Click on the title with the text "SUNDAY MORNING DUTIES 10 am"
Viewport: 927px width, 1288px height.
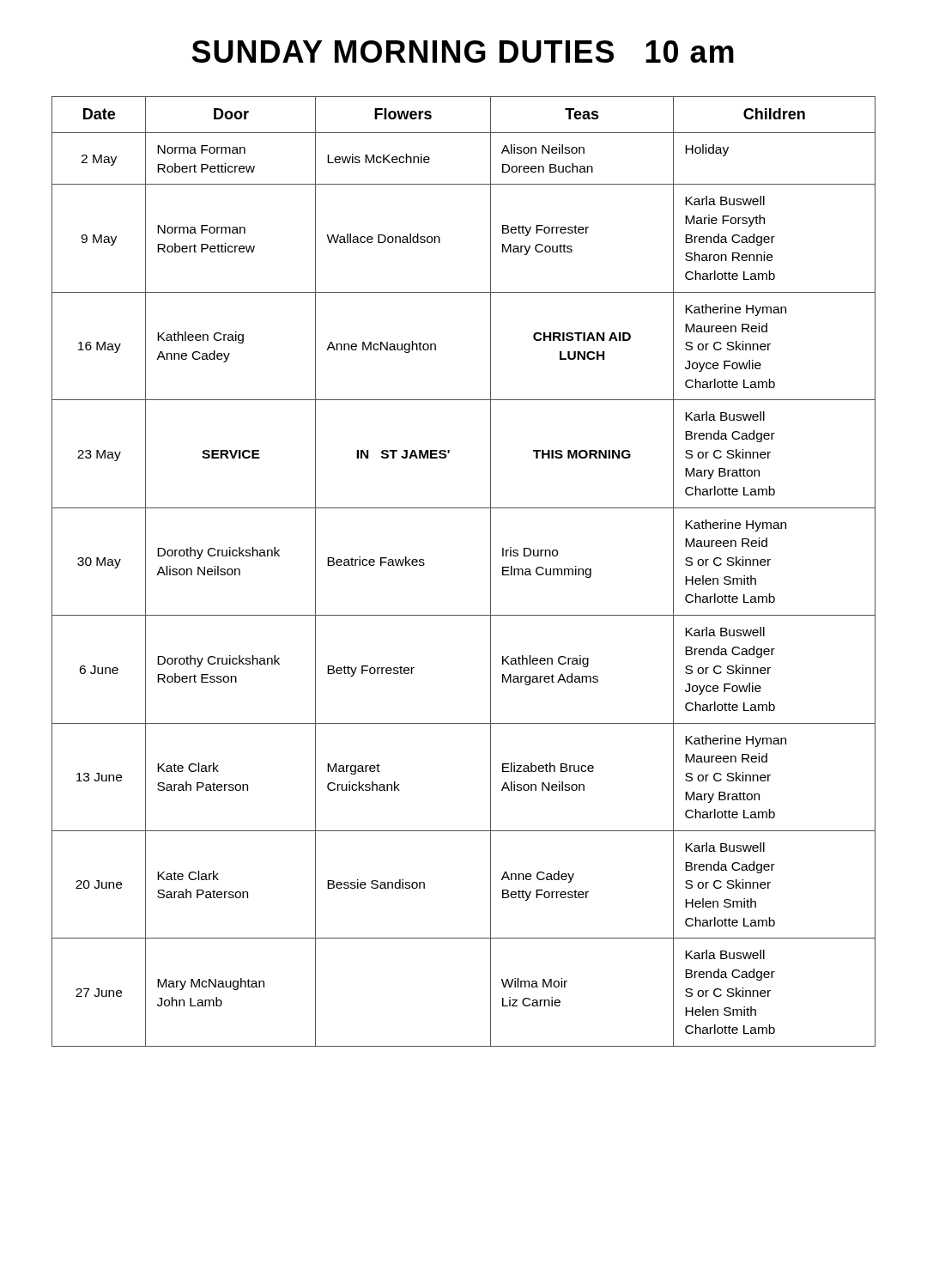(464, 52)
